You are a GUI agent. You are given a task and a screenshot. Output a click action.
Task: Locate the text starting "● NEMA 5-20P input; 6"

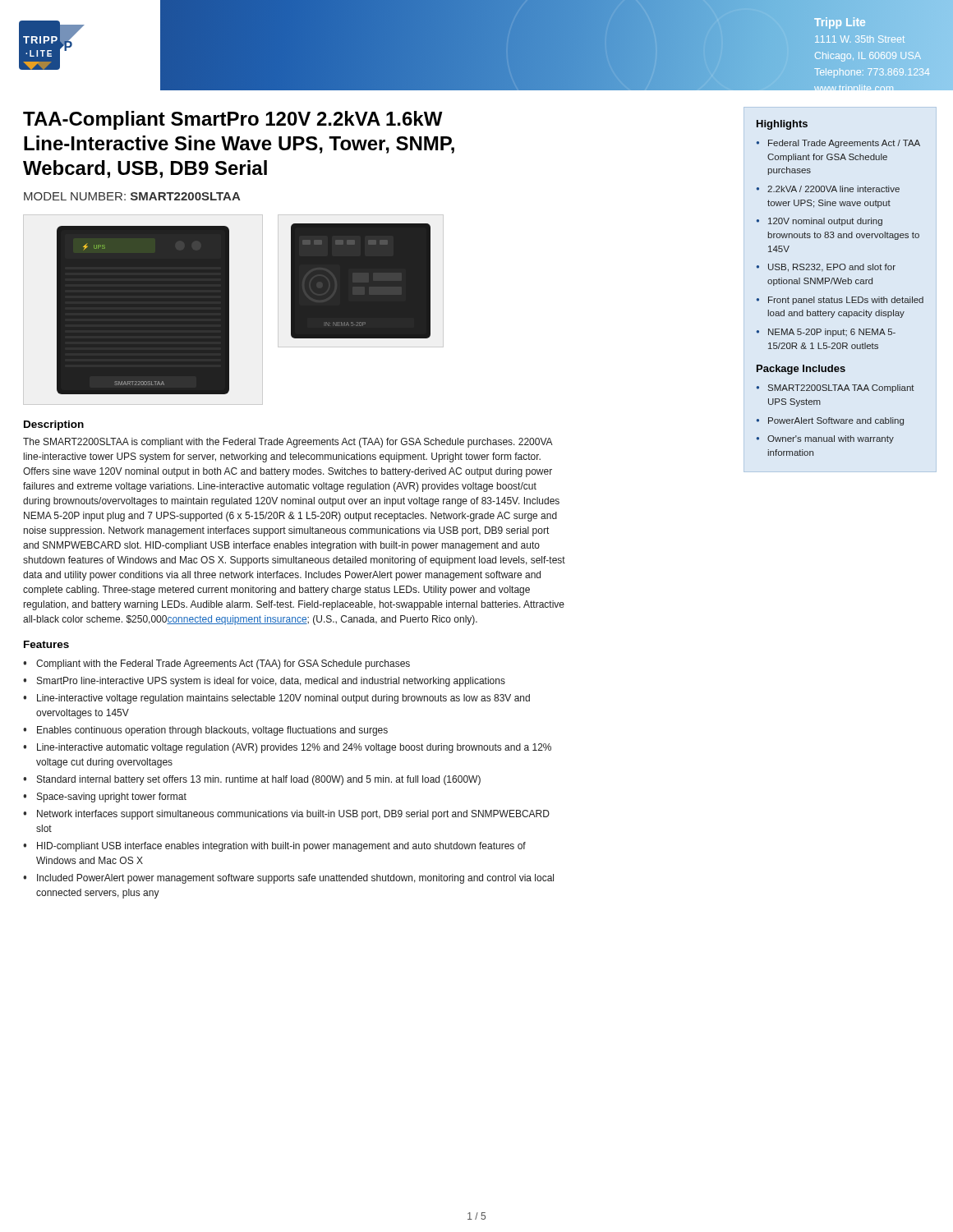pos(826,338)
